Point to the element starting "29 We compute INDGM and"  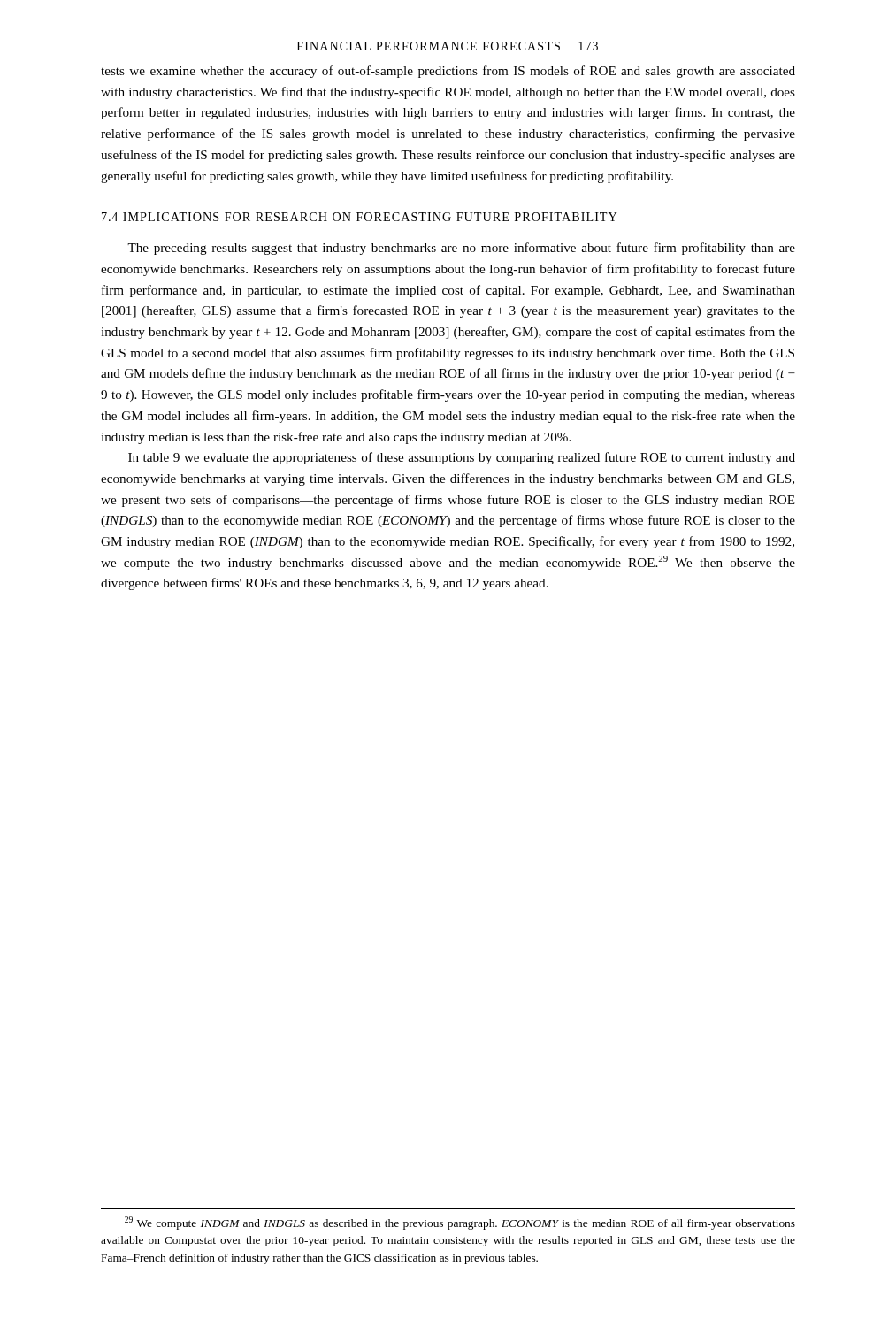point(448,1240)
